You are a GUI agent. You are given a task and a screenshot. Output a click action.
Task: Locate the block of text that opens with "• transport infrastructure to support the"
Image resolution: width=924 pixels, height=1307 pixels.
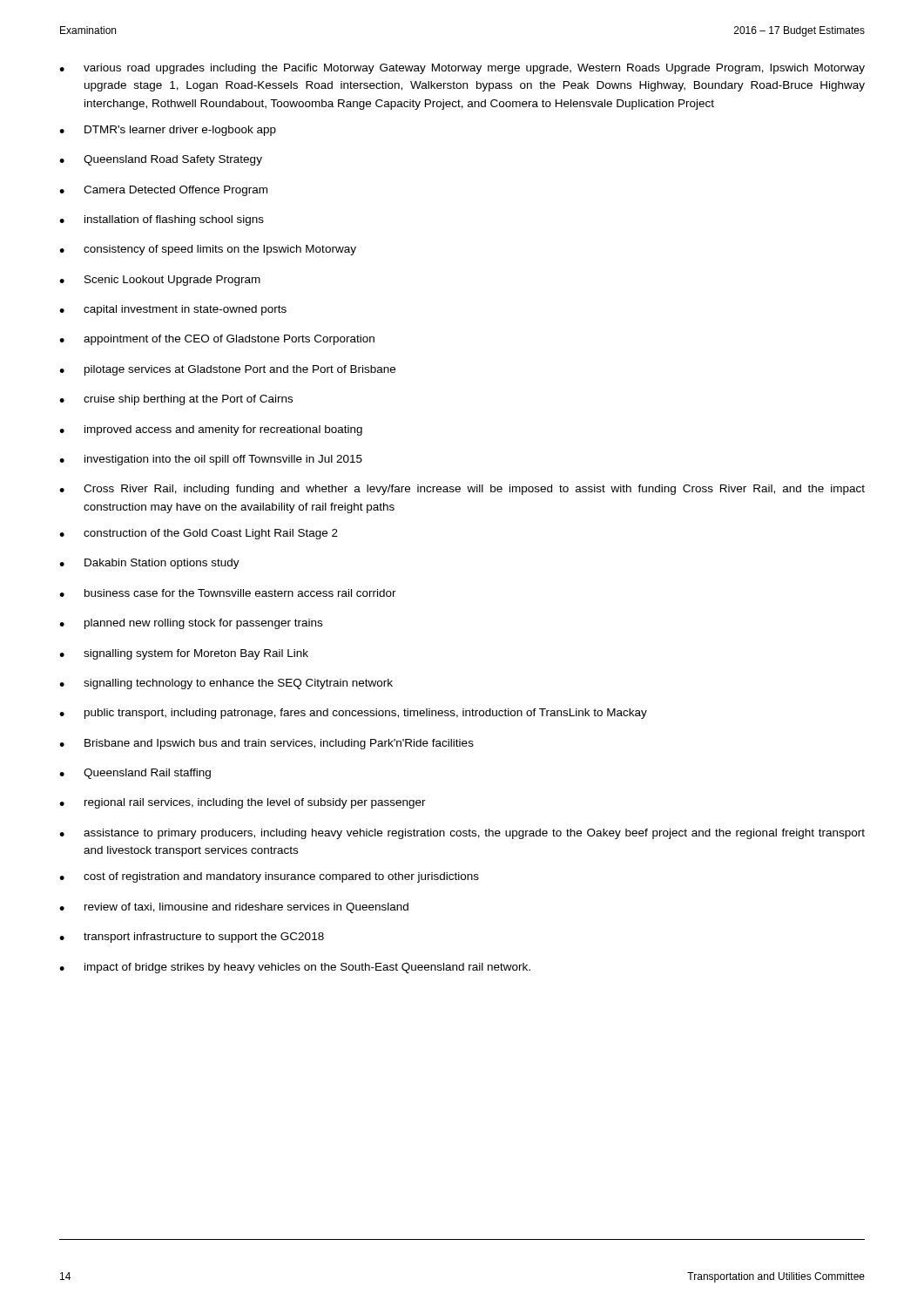[192, 938]
